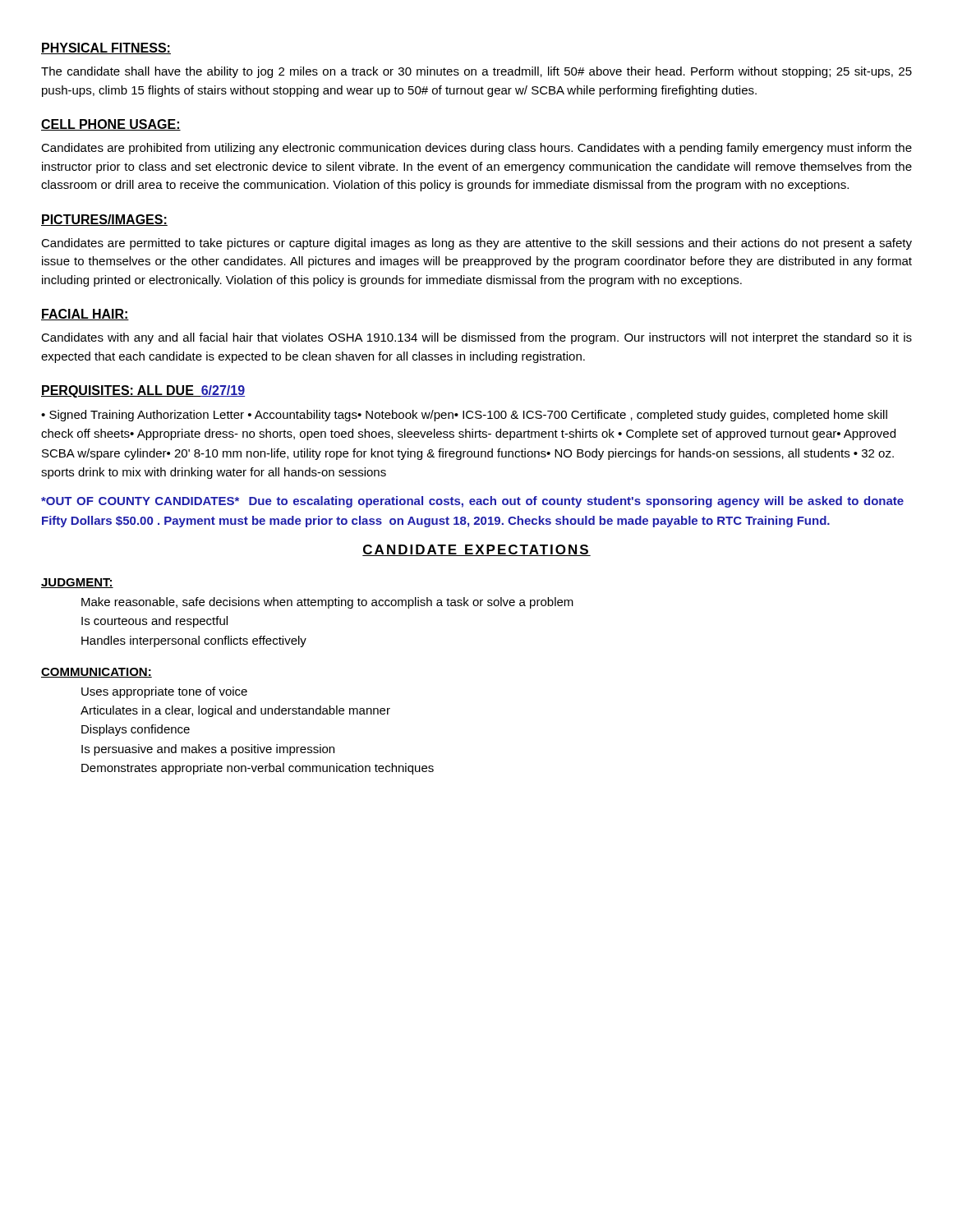This screenshot has height=1232, width=953.
Task: Locate the element starting "Candidates are prohibited from utilizing"
Action: click(476, 166)
